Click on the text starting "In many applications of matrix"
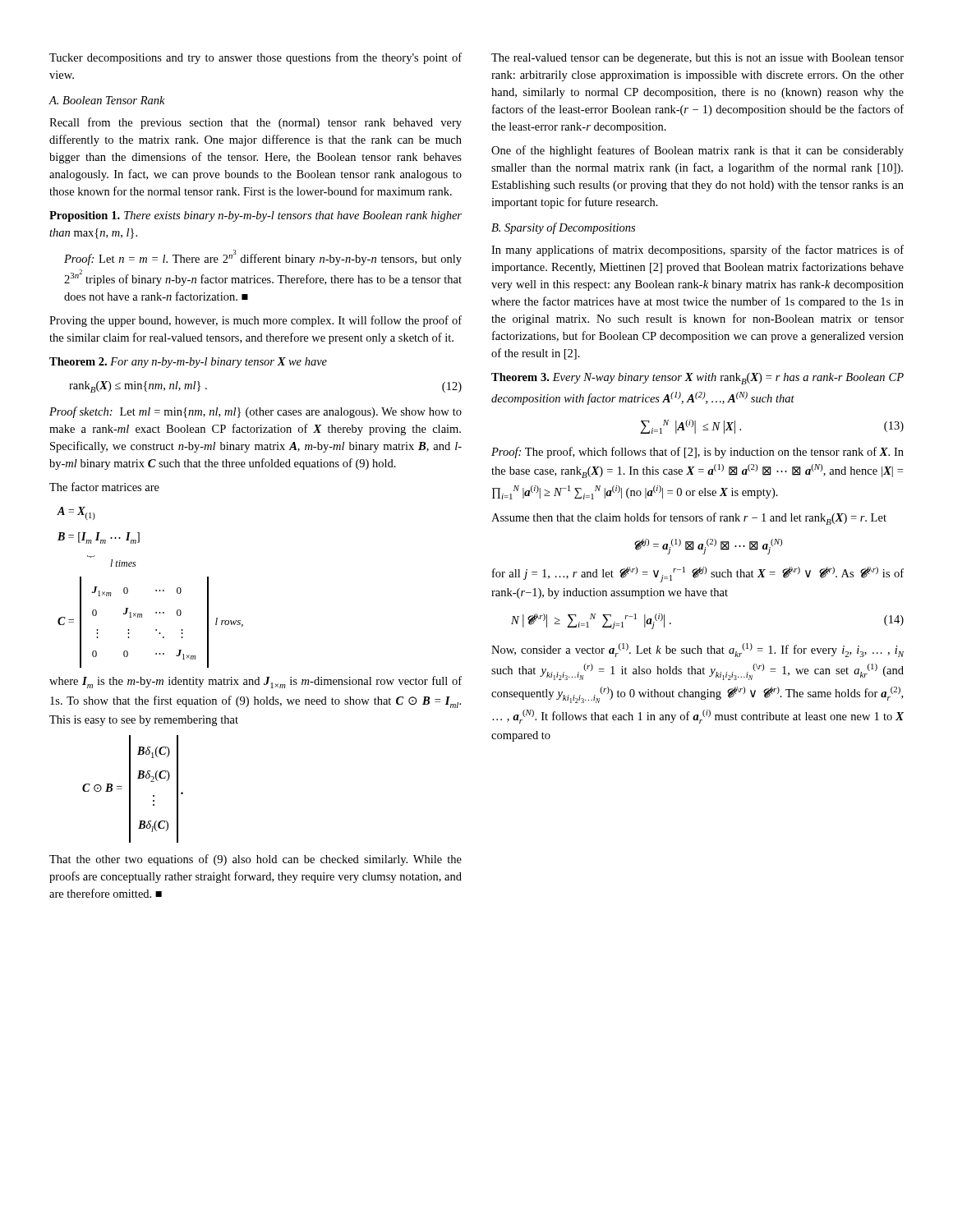 [x=698, y=302]
